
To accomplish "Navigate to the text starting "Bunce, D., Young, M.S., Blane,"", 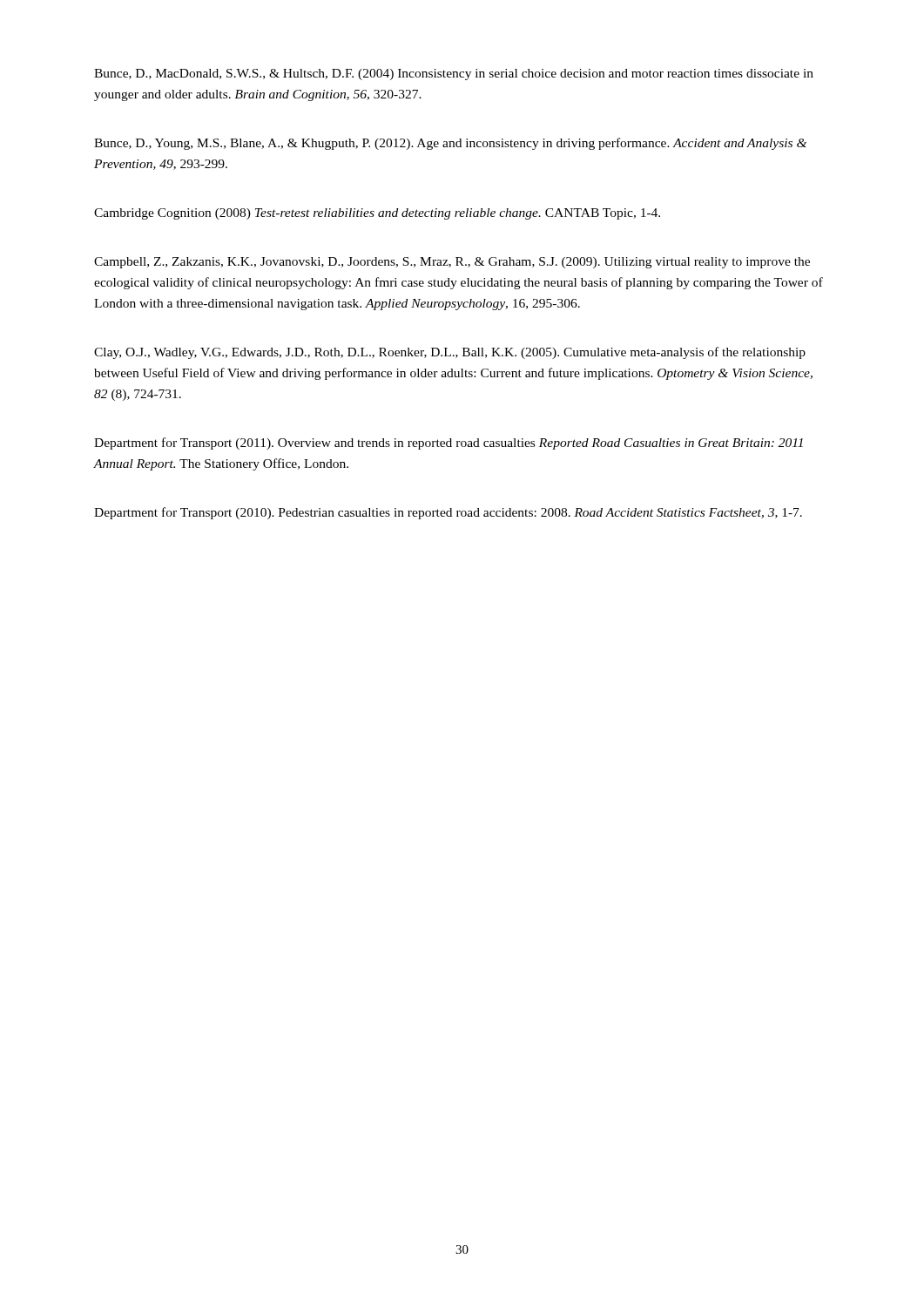I will pos(462,153).
